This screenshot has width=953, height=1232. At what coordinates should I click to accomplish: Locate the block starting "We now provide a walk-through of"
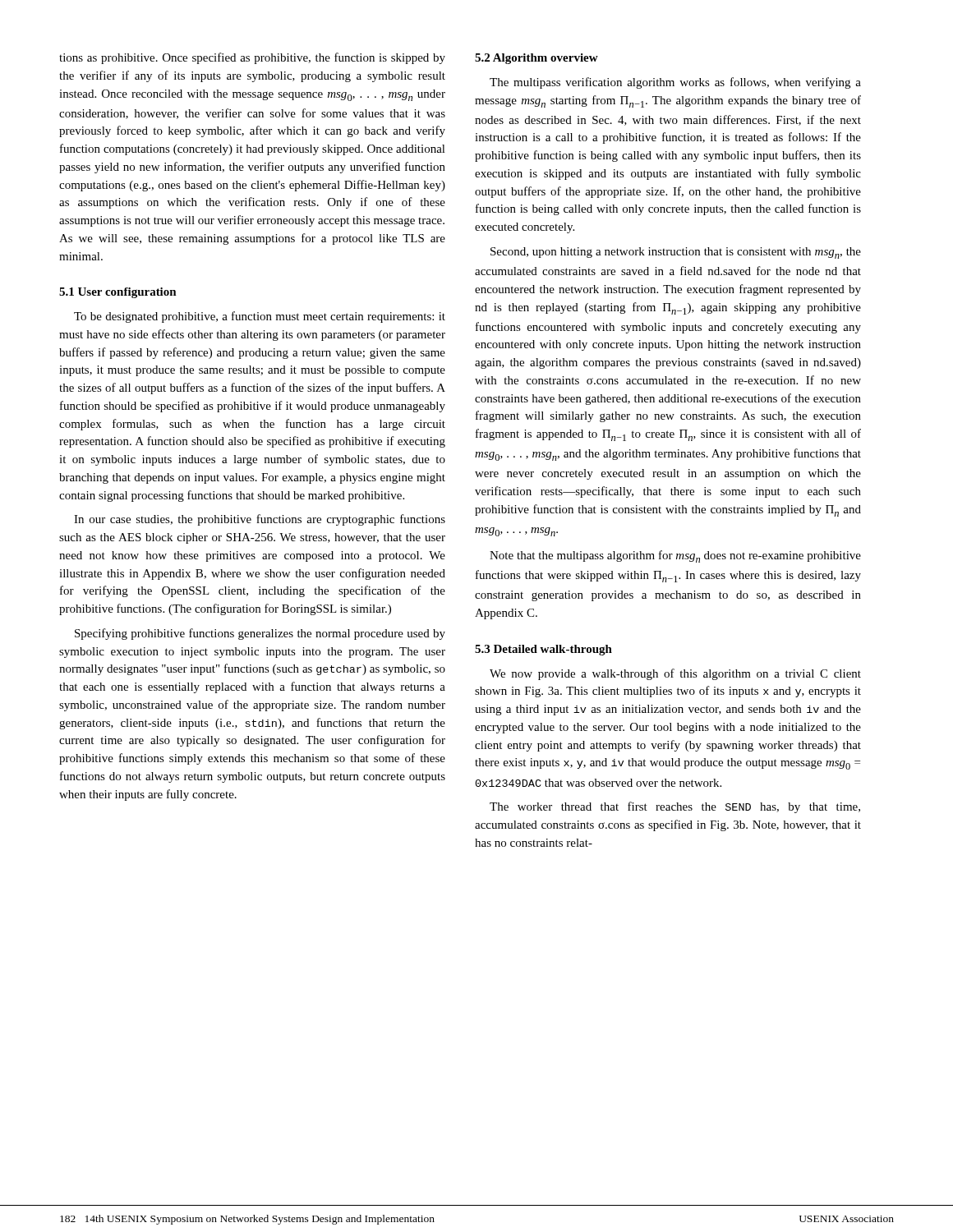668,759
